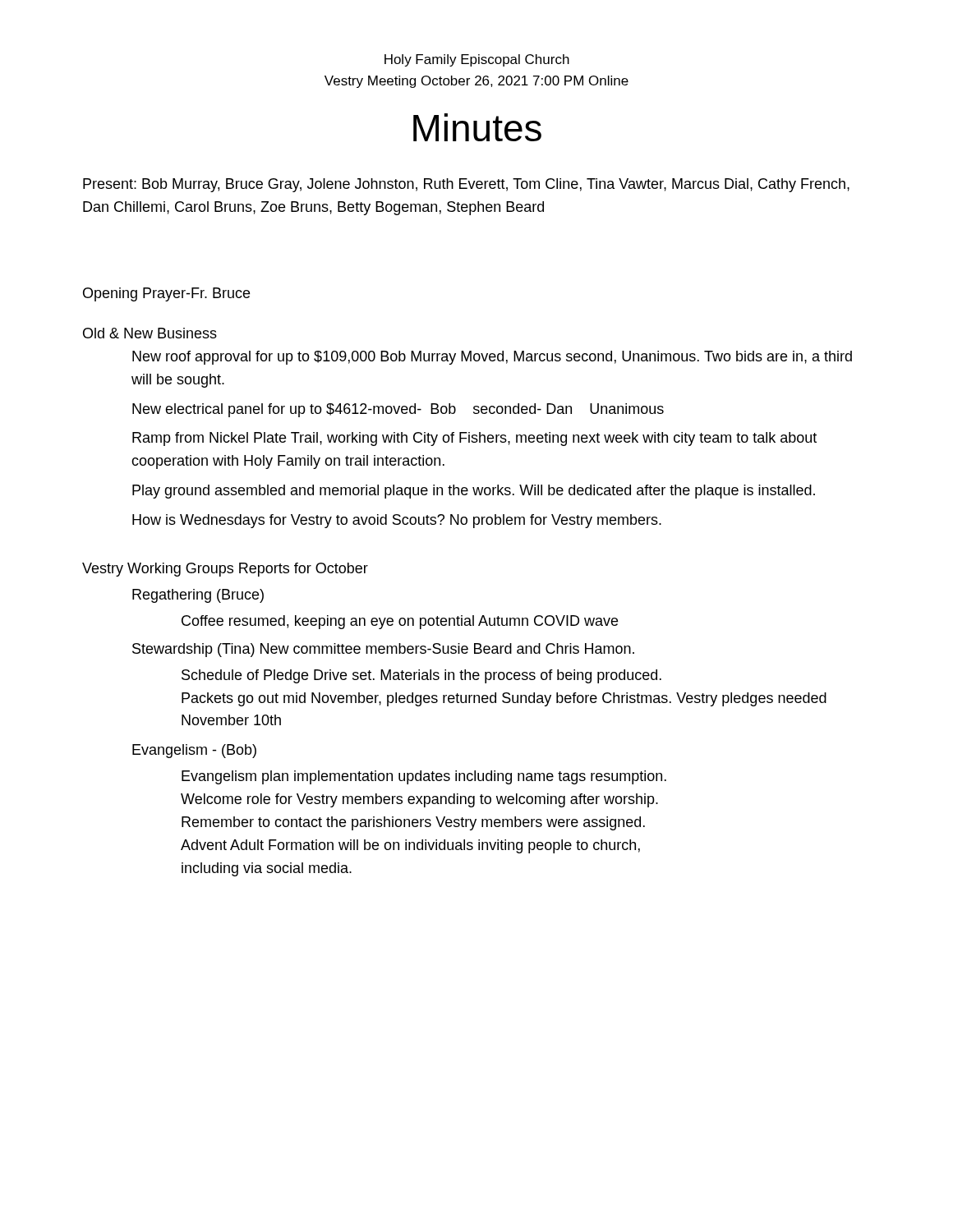Click on the element starting "Stewardship (Tina) New"
This screenshot has height=1232, width=953.
383,649
